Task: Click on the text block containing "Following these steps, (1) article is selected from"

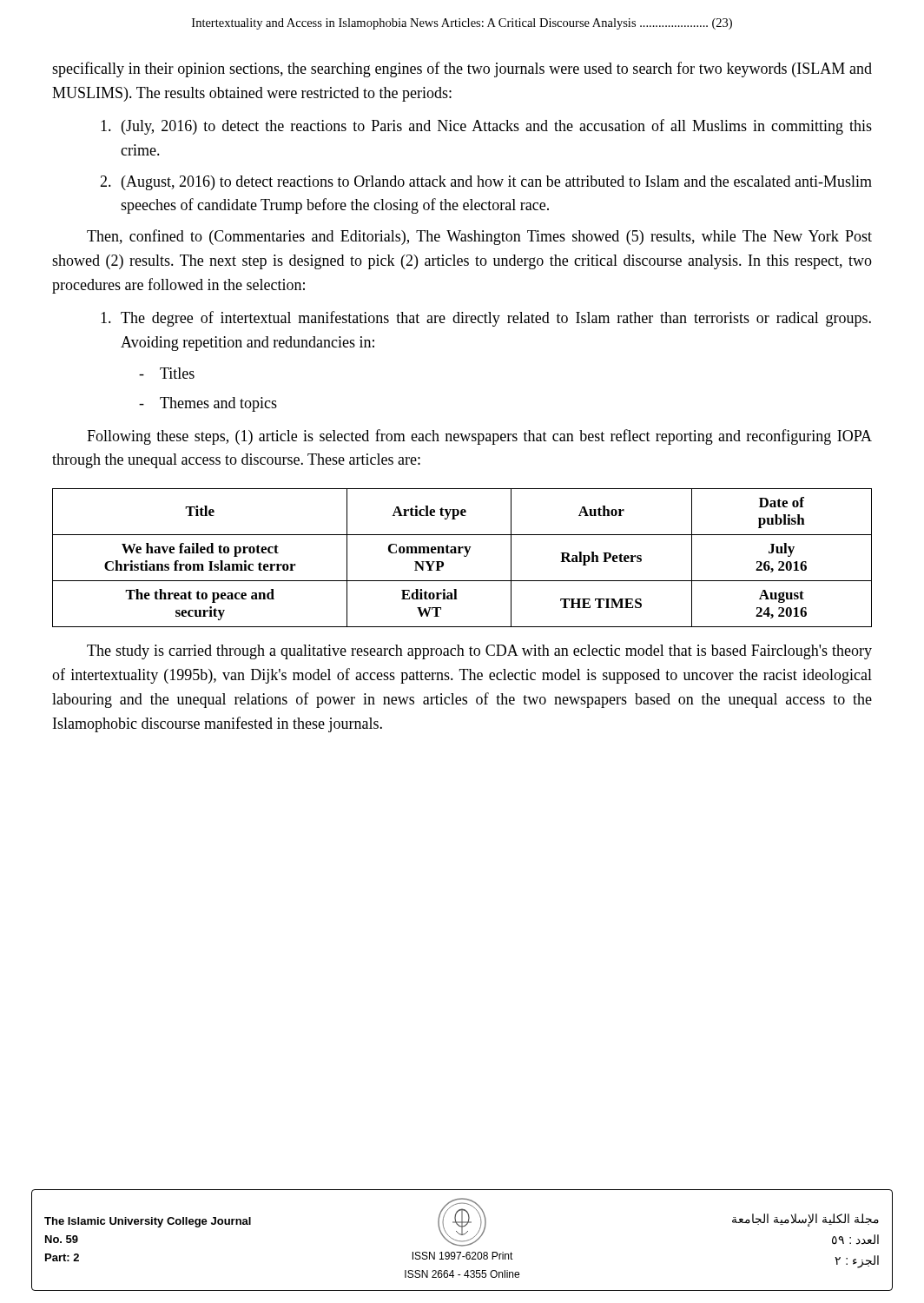Action: pos(462,448)
